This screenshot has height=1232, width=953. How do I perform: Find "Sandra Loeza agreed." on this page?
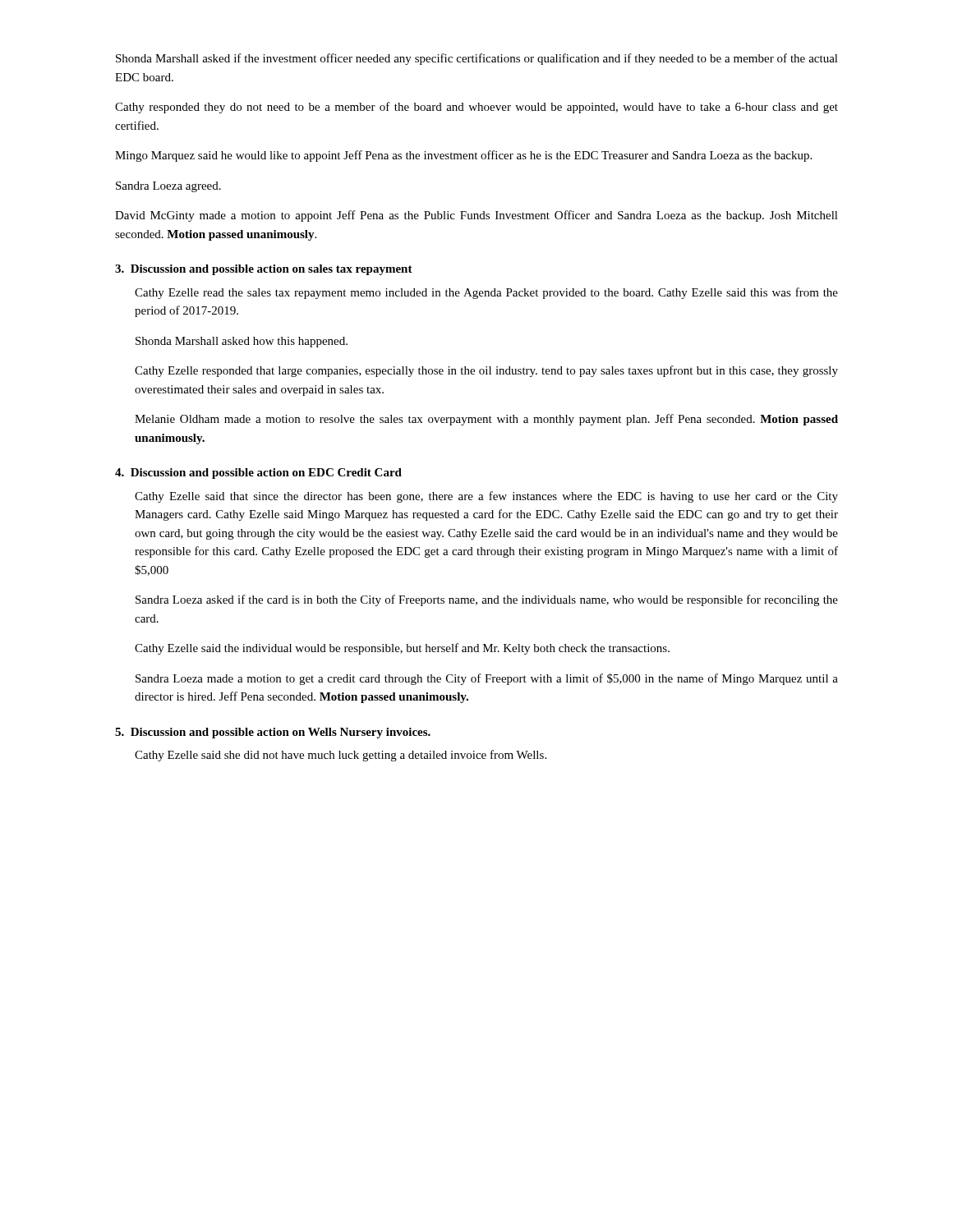click(168, 185)
